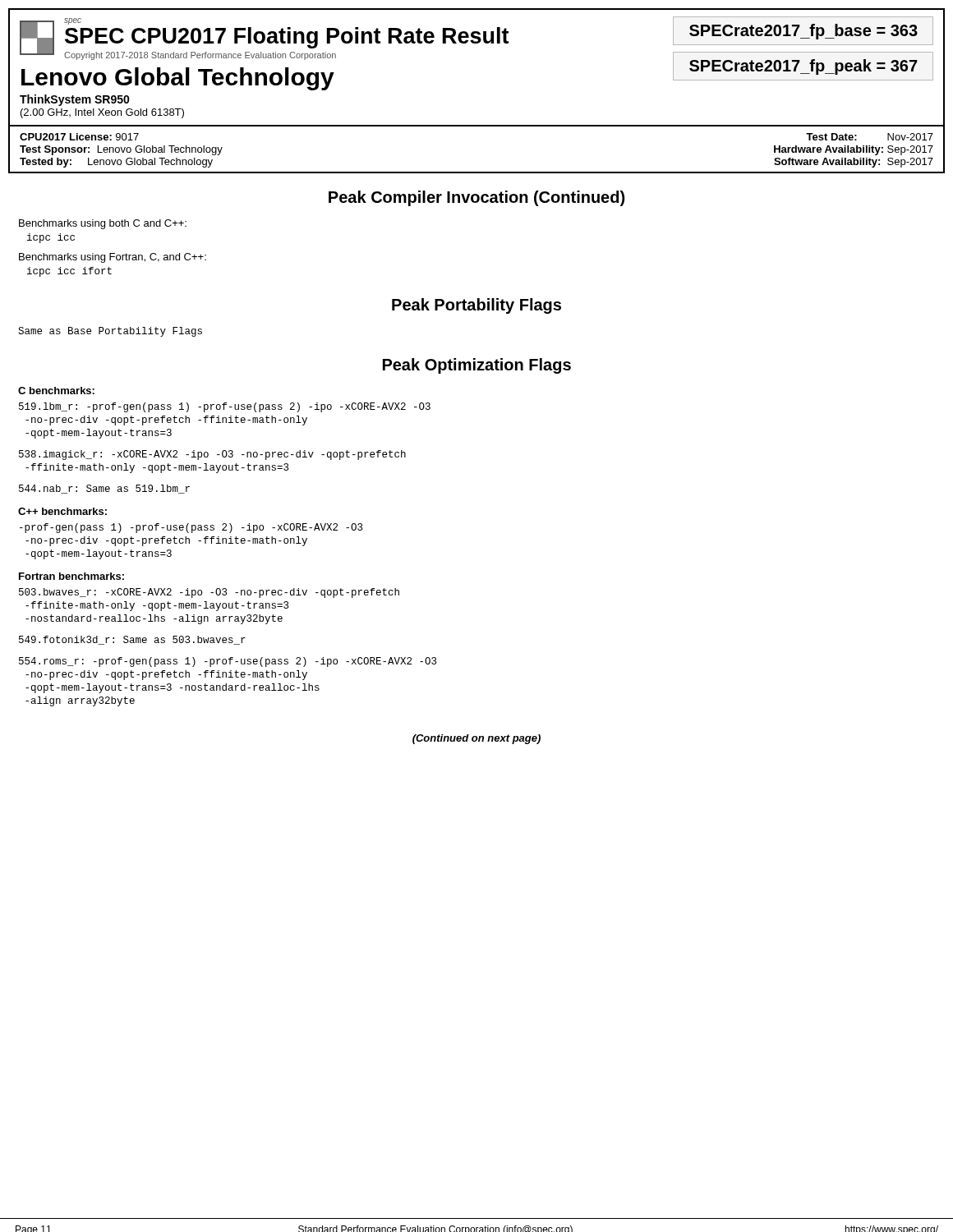The height and width of the screenshot is (1232, 953).
Task: Locate the text block starting "nab_r: Same as 519.lbm_r"
Action: pyautogui.click(x=104, y=489)
